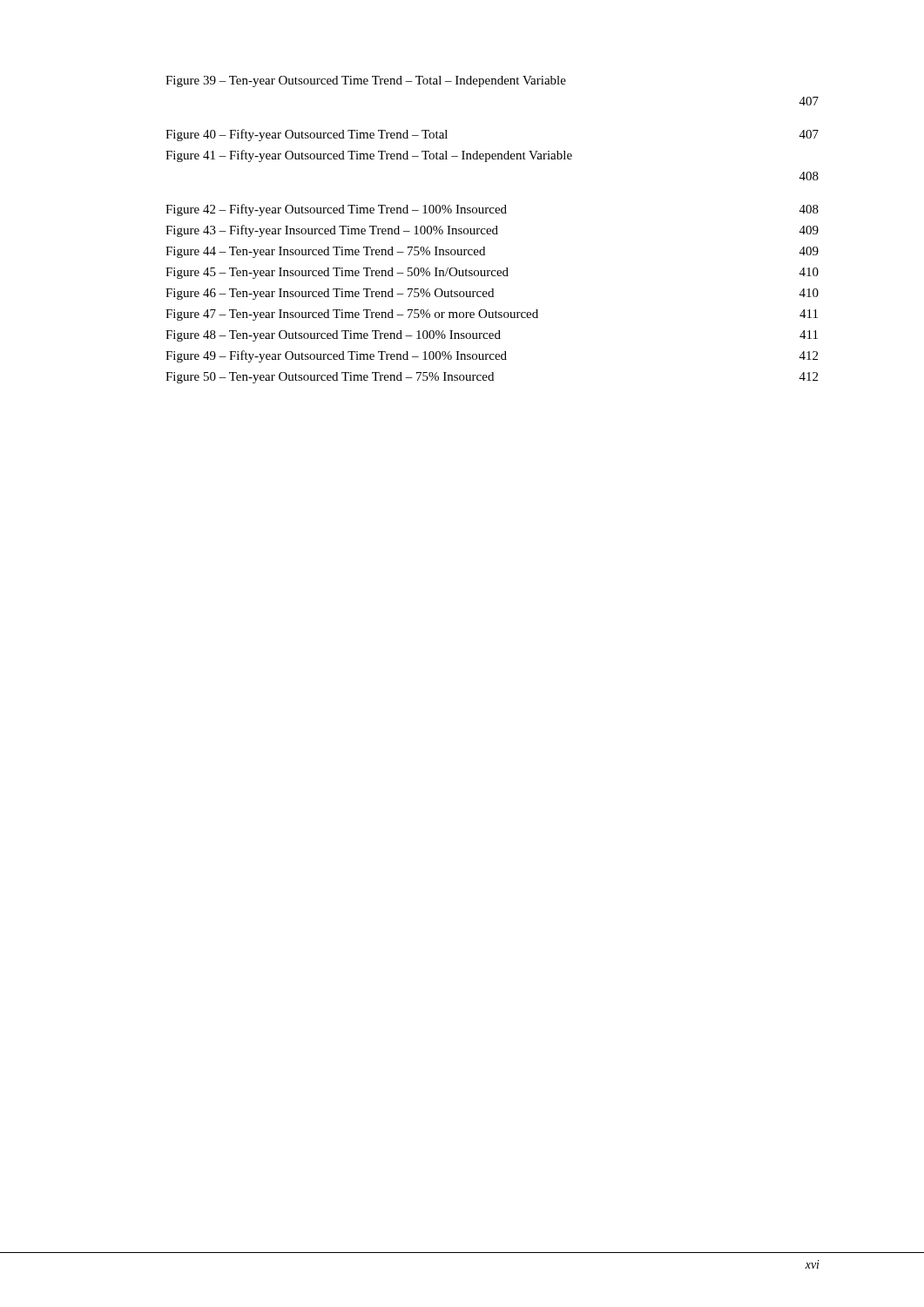
Task: Find the block on this page that starts "Figure 50 – Ten-year Outsourced Time Trend"
Action: (492, 376)
